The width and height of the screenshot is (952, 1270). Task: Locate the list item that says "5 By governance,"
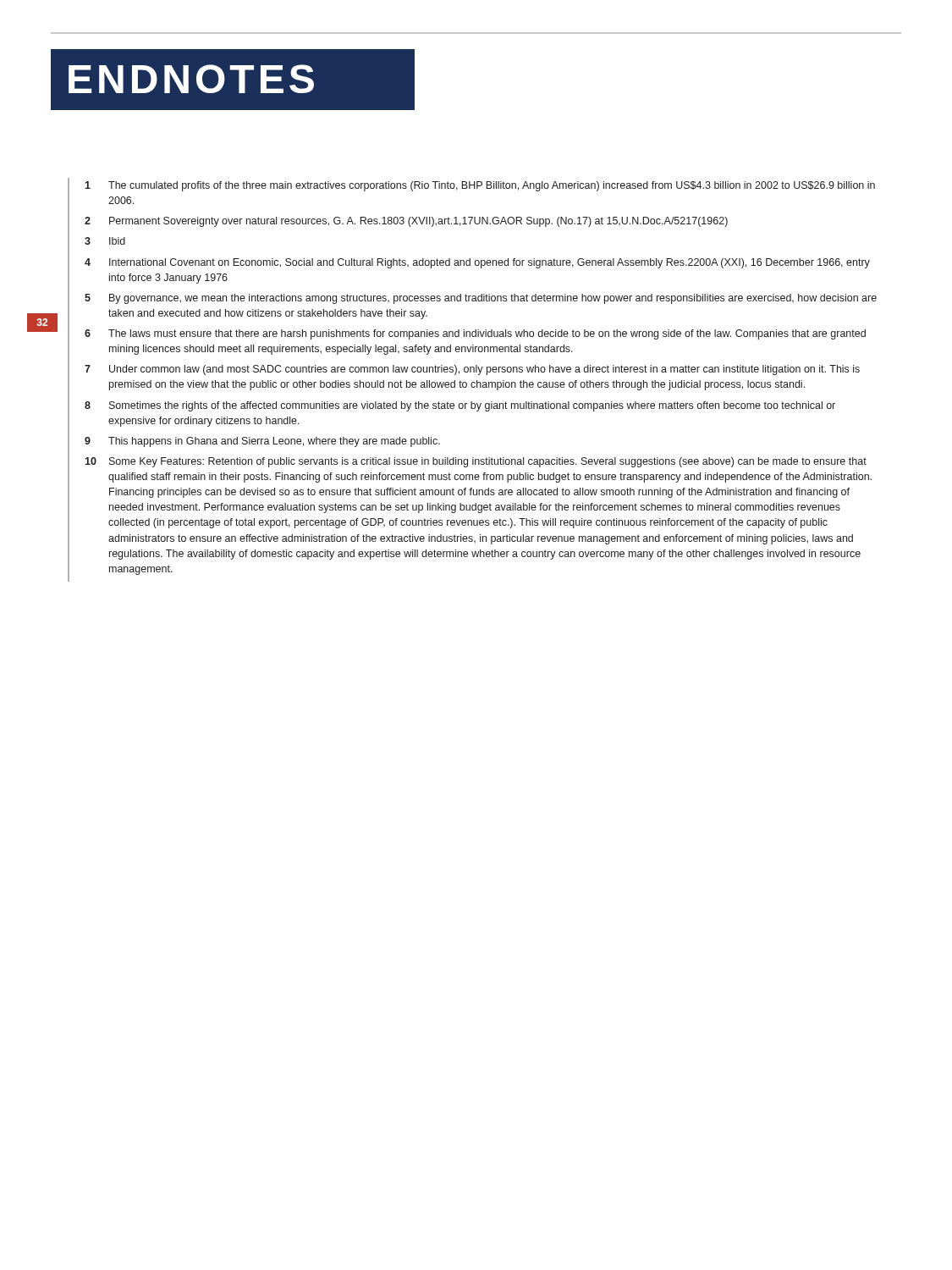(x=484, y=306)
